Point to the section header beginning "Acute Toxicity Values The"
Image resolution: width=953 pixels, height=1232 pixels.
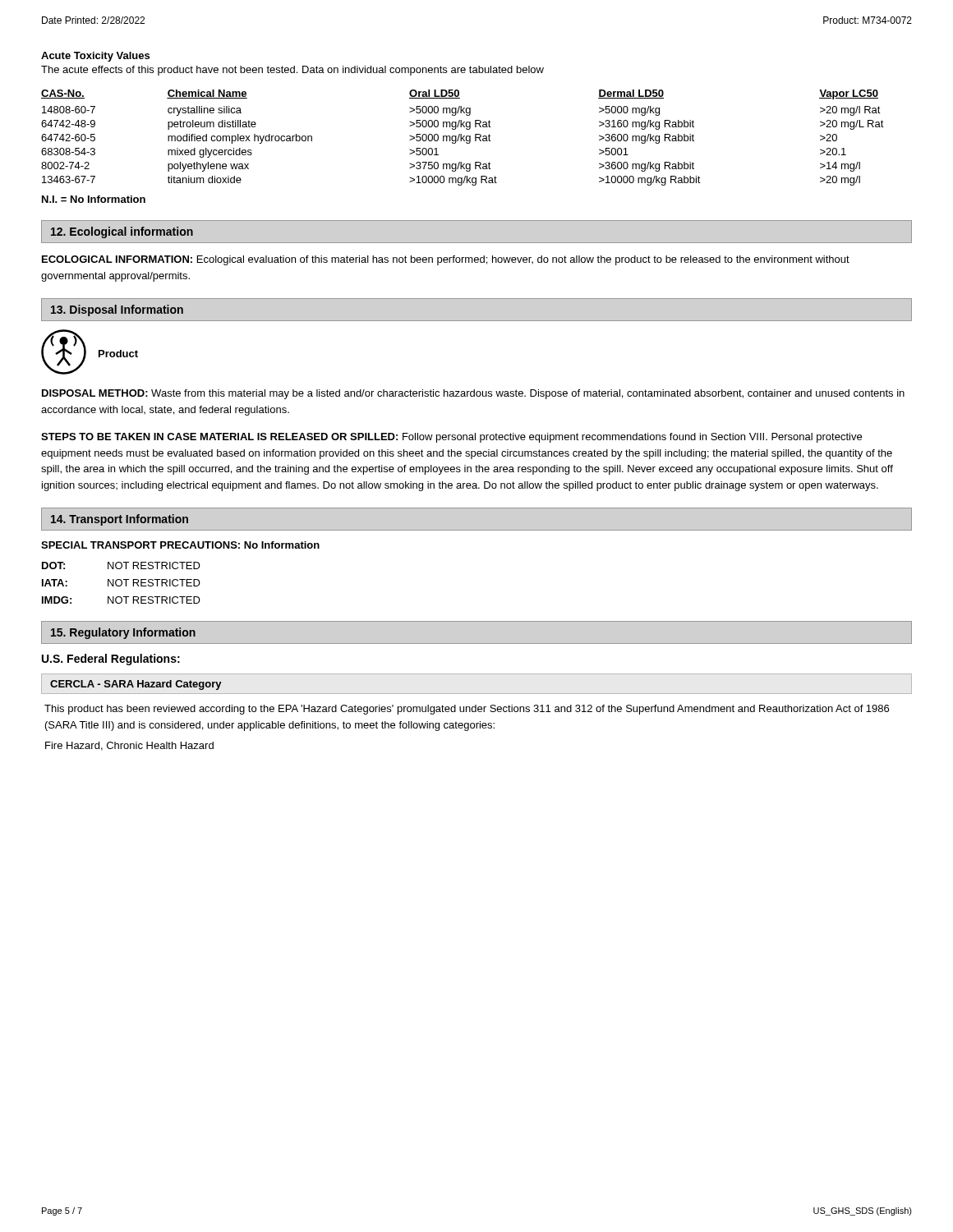[476, 62]
